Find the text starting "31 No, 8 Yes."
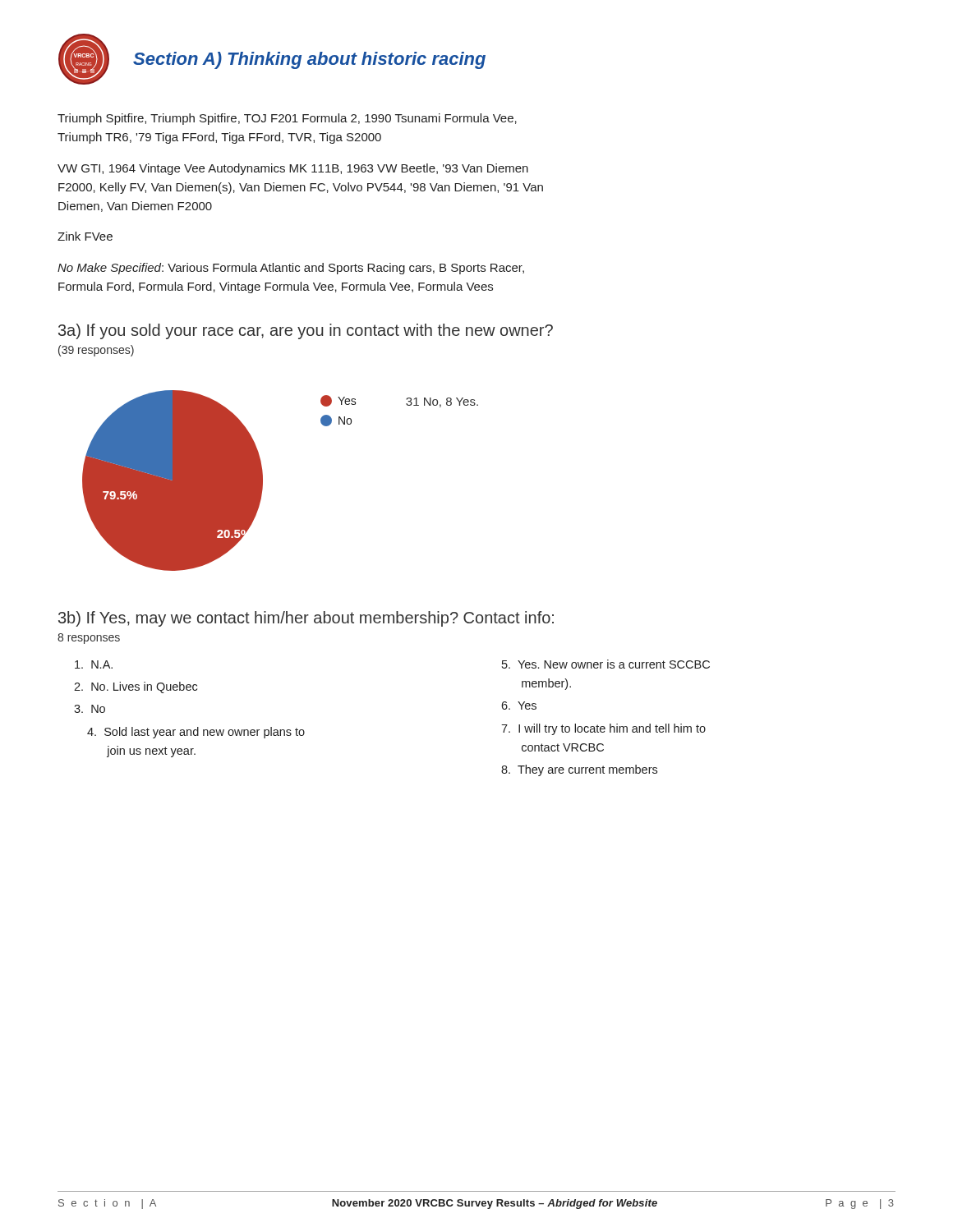 [442, 401]
